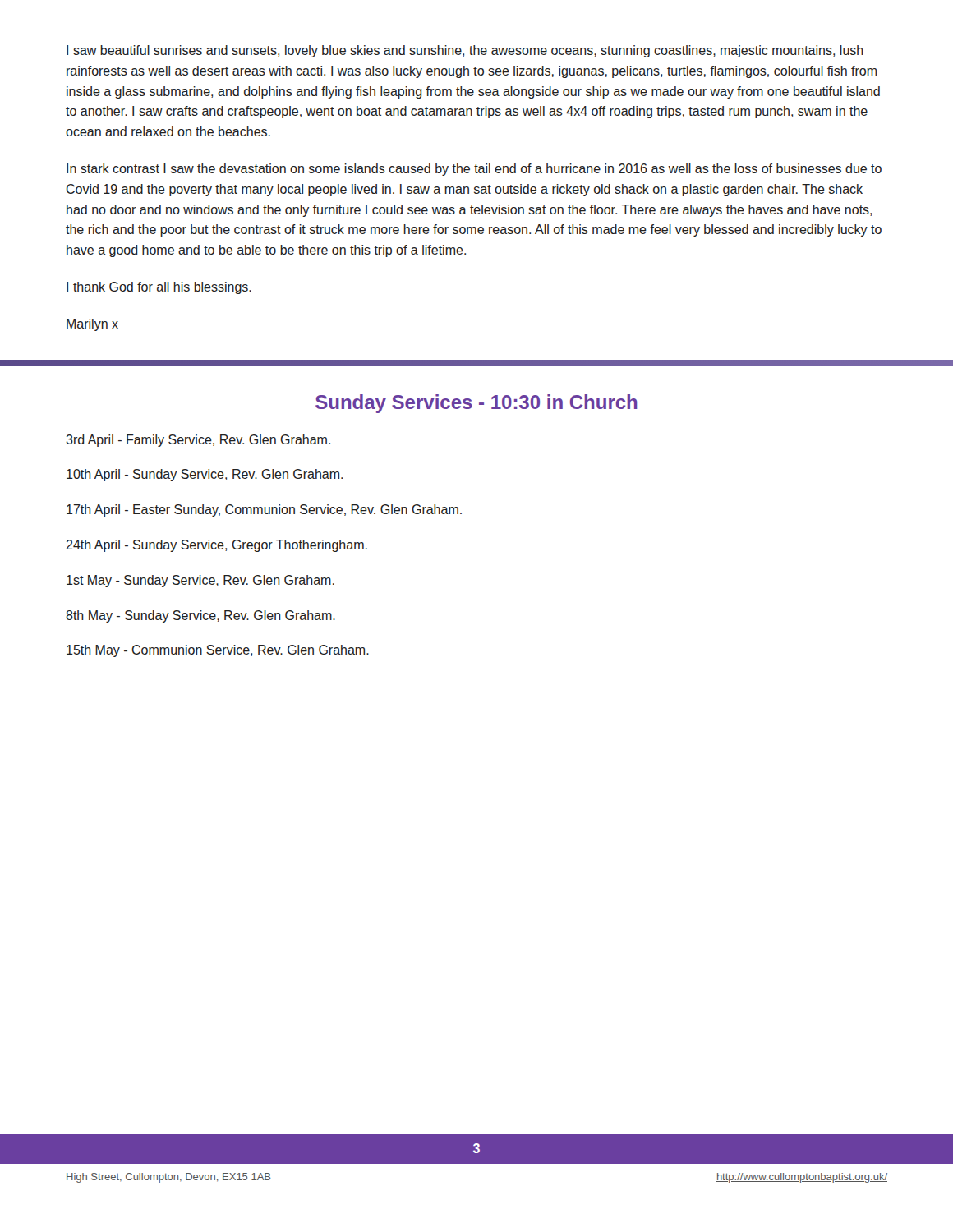Point to the text block starting "15th May - Communion Service, Rev."
This screenshot has height=1232, width=953.
click(x=218, y=650)
